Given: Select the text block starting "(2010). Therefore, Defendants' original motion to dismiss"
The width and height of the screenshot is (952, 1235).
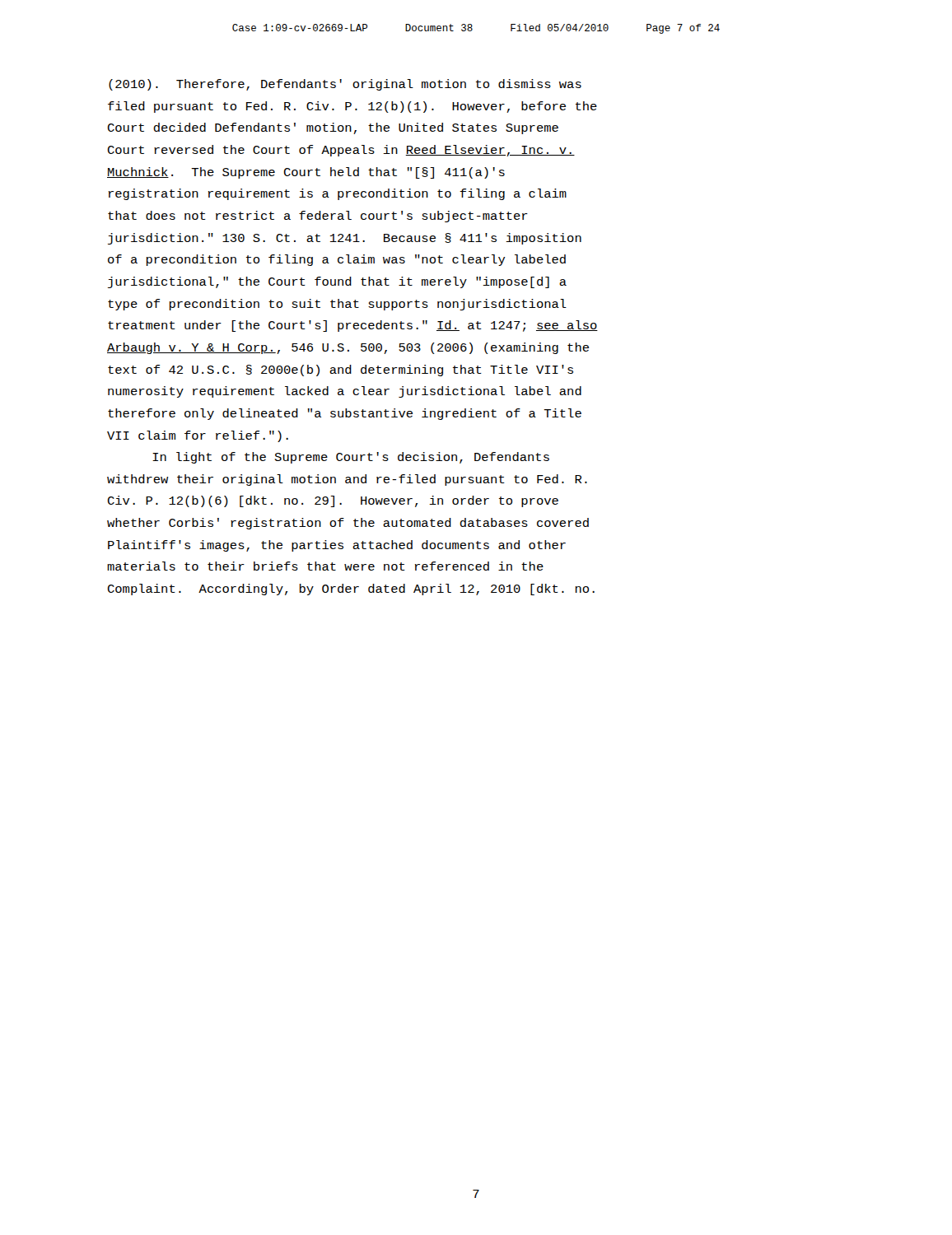Looking at the screenshot, I should click(x=476, y=337).
